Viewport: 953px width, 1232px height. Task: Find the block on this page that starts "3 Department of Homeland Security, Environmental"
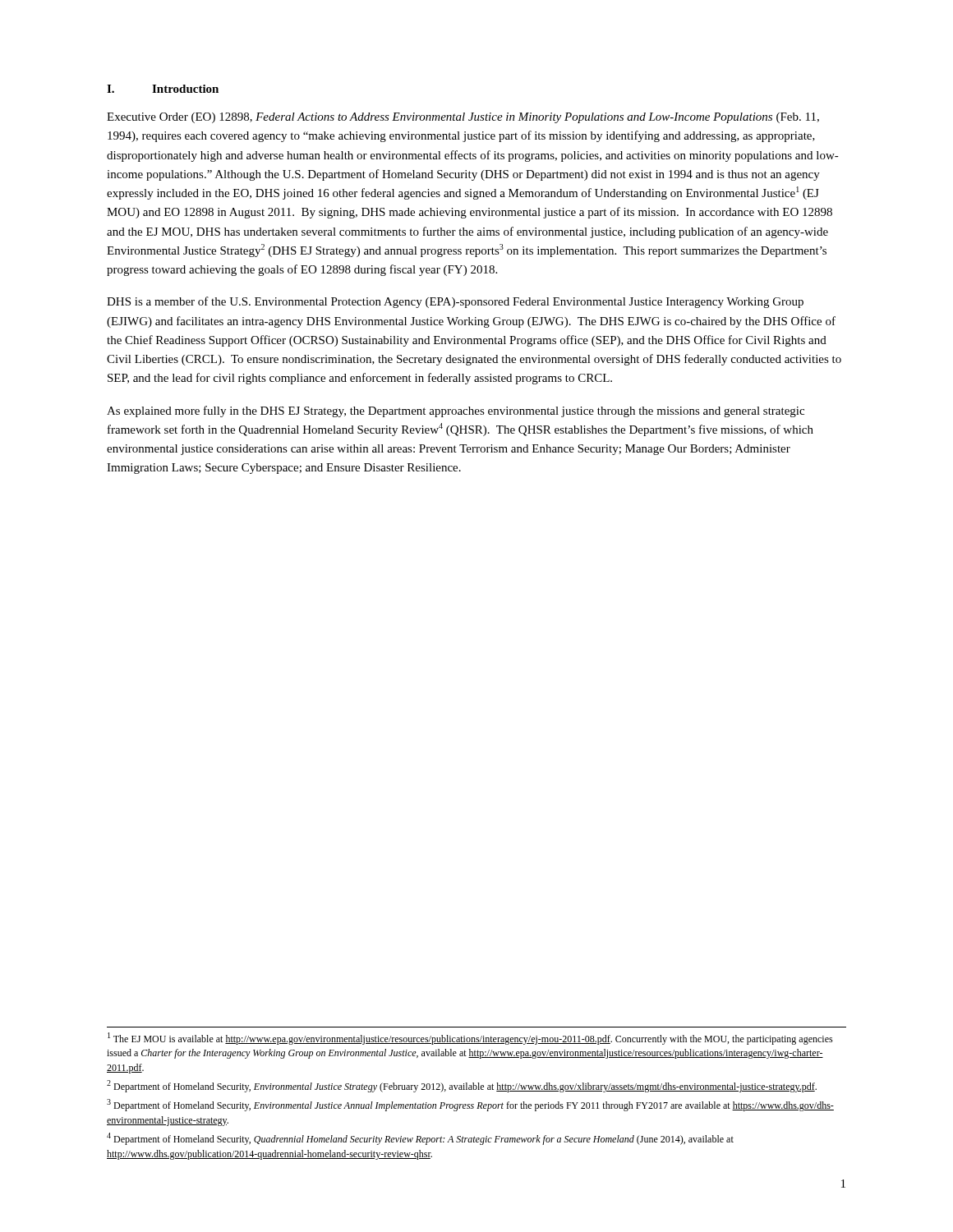click(470, 1113)
